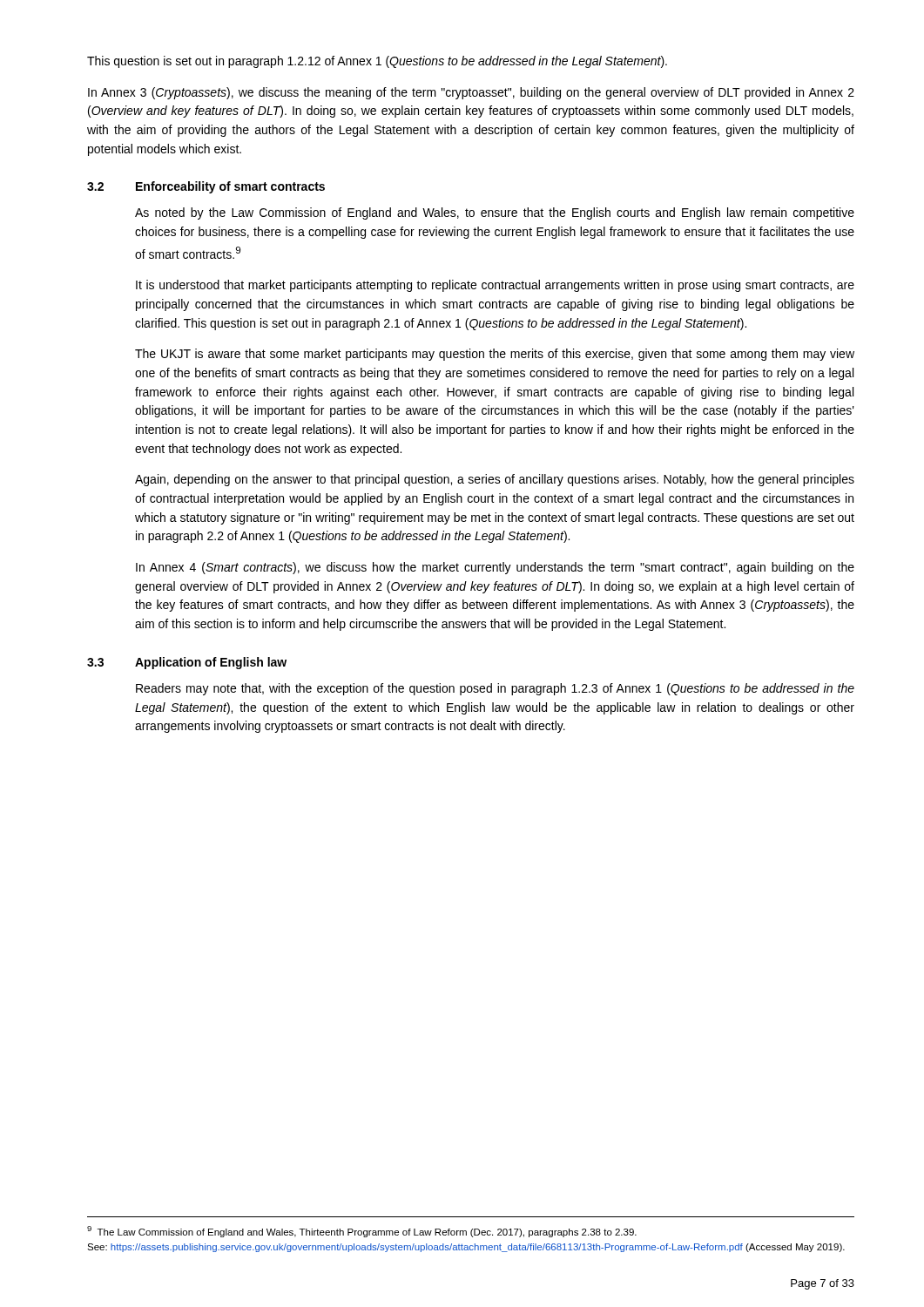Screen dimensions: 1307x924
Task: Locate the block of text that opens with "In Annex 4 (Smart contracts), we discuss"
Action: pos(495,596)
